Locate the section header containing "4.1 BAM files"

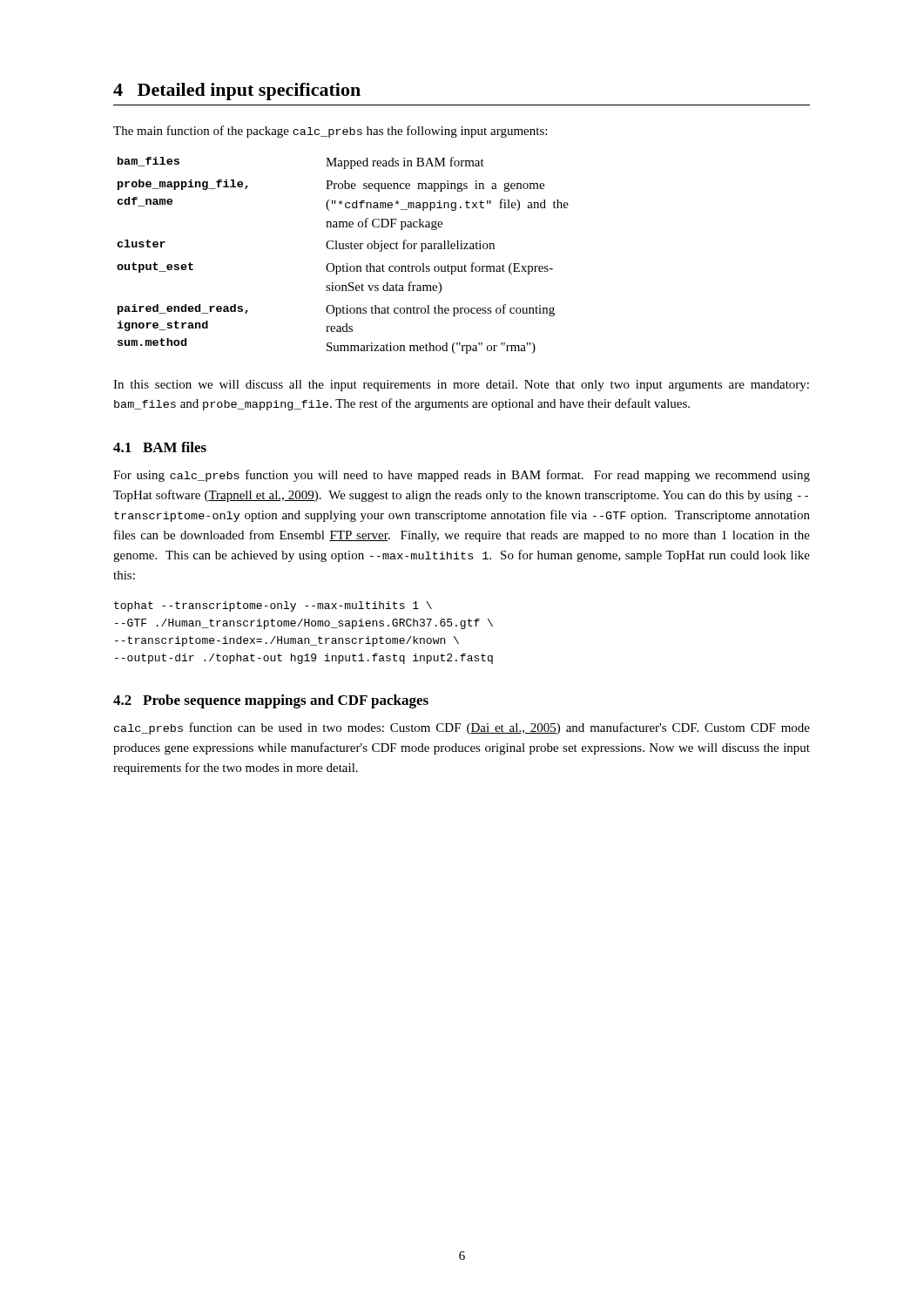(x=160, y=447)
